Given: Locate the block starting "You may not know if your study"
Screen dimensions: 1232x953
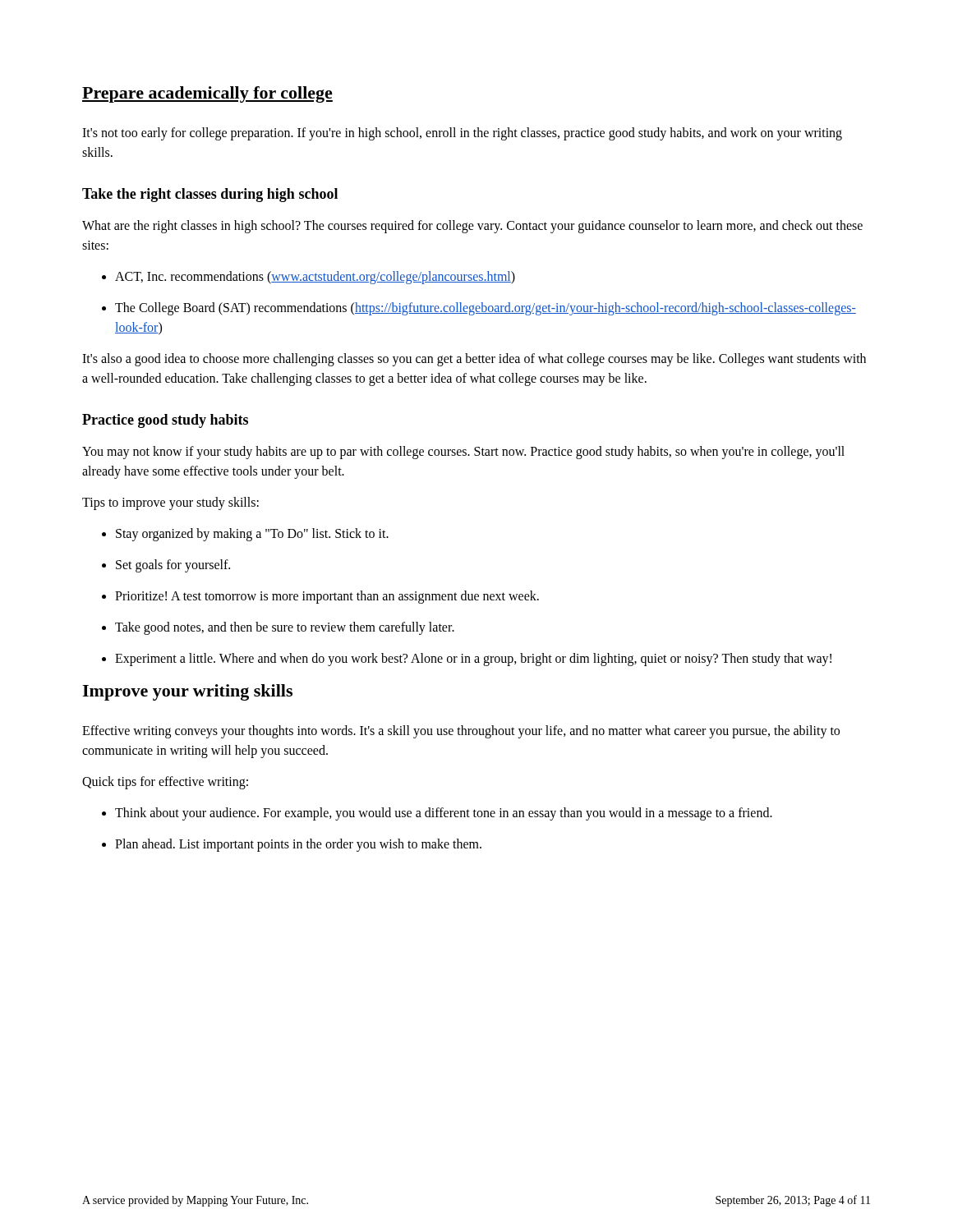Looking at the screenshot, I should tap(476, 462).
